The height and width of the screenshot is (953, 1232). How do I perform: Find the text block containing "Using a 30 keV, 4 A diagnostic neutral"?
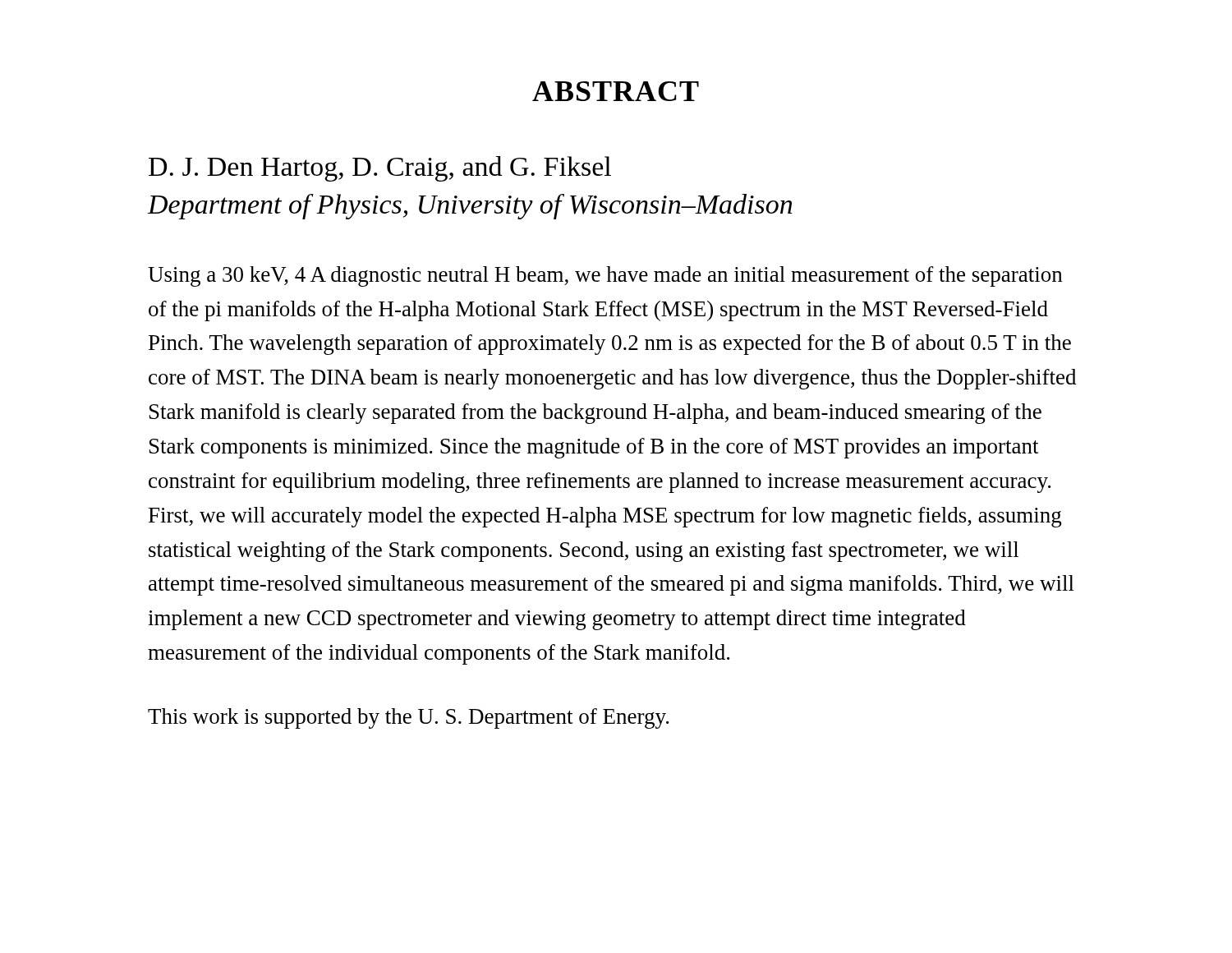pyautogui.click(x=612, y=463)
